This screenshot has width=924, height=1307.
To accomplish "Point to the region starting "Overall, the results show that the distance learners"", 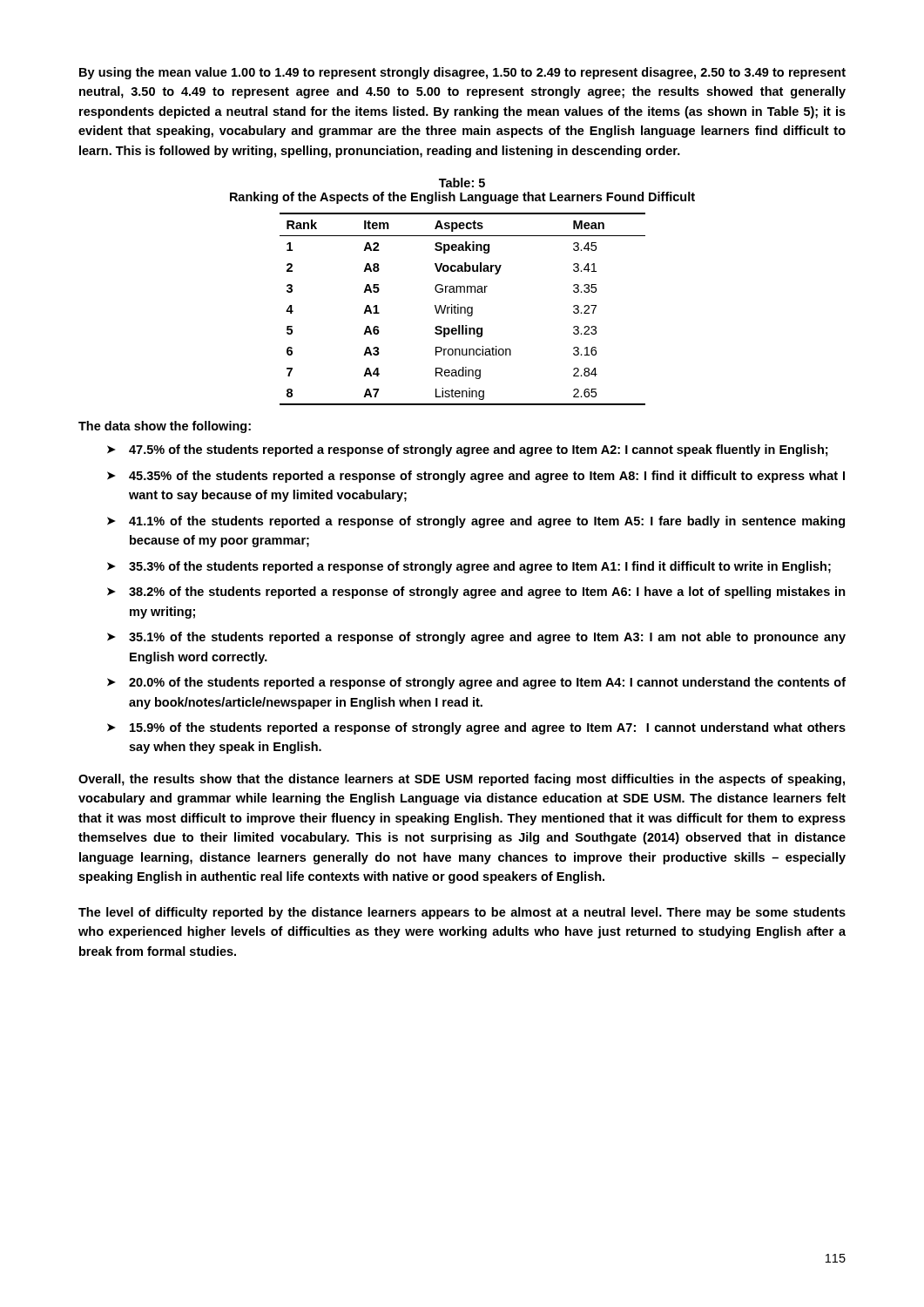I will [x=462, y=828].
